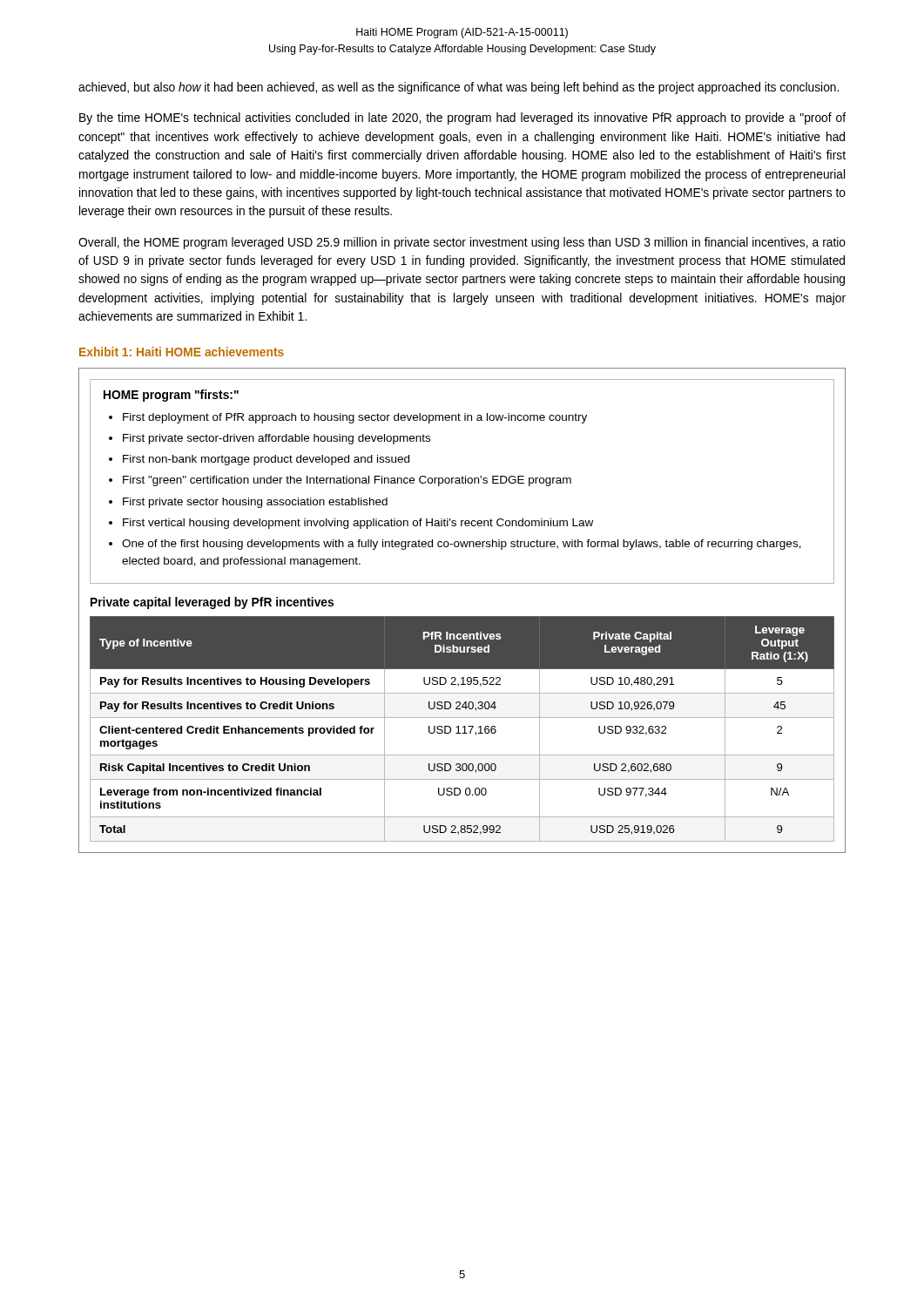The image size is (924, 1307).
Task: Select the text starting "First vertical housing"
Action: (x=358, y=522)
